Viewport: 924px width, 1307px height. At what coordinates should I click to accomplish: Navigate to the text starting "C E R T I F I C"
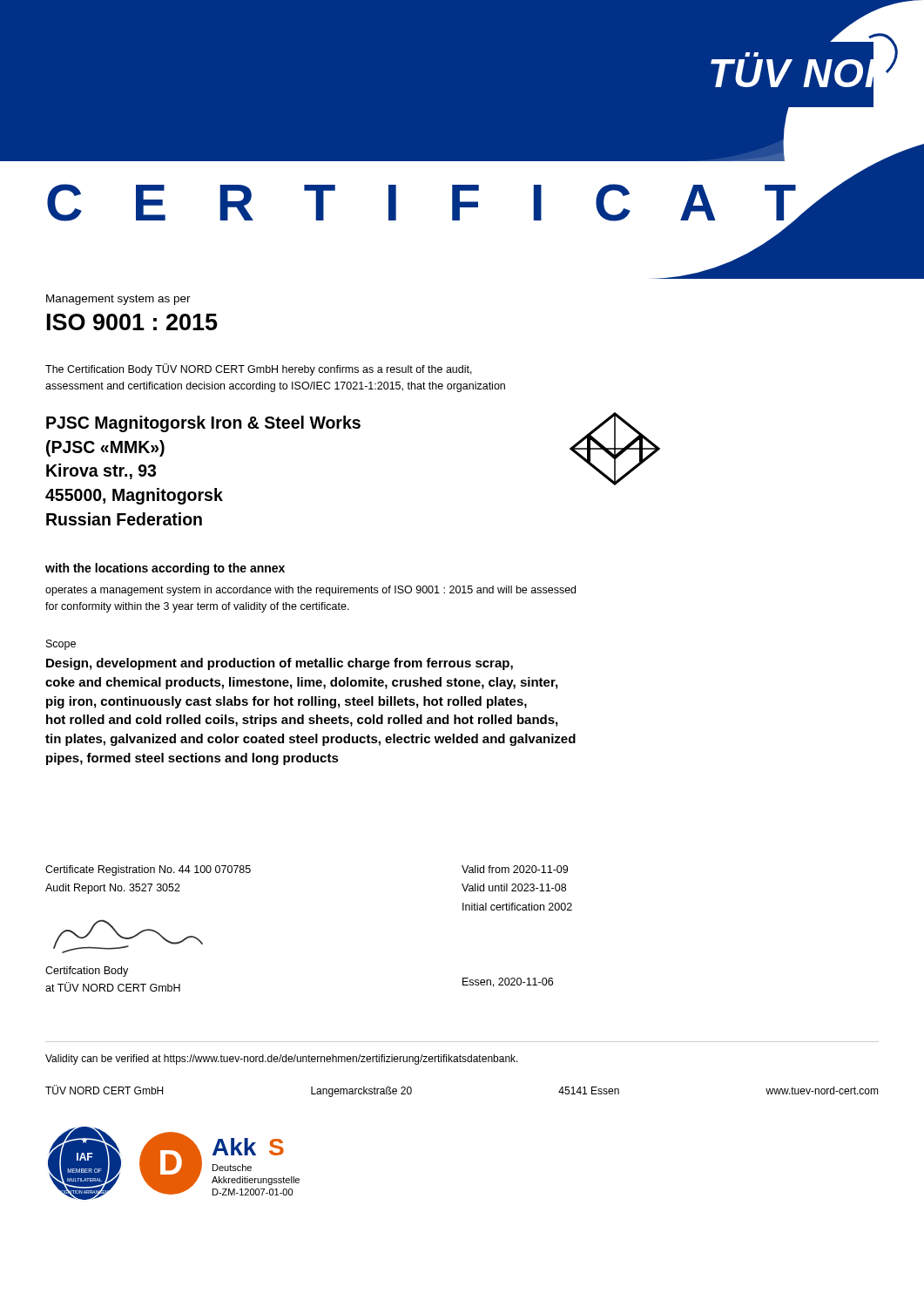tap(472, 203)
